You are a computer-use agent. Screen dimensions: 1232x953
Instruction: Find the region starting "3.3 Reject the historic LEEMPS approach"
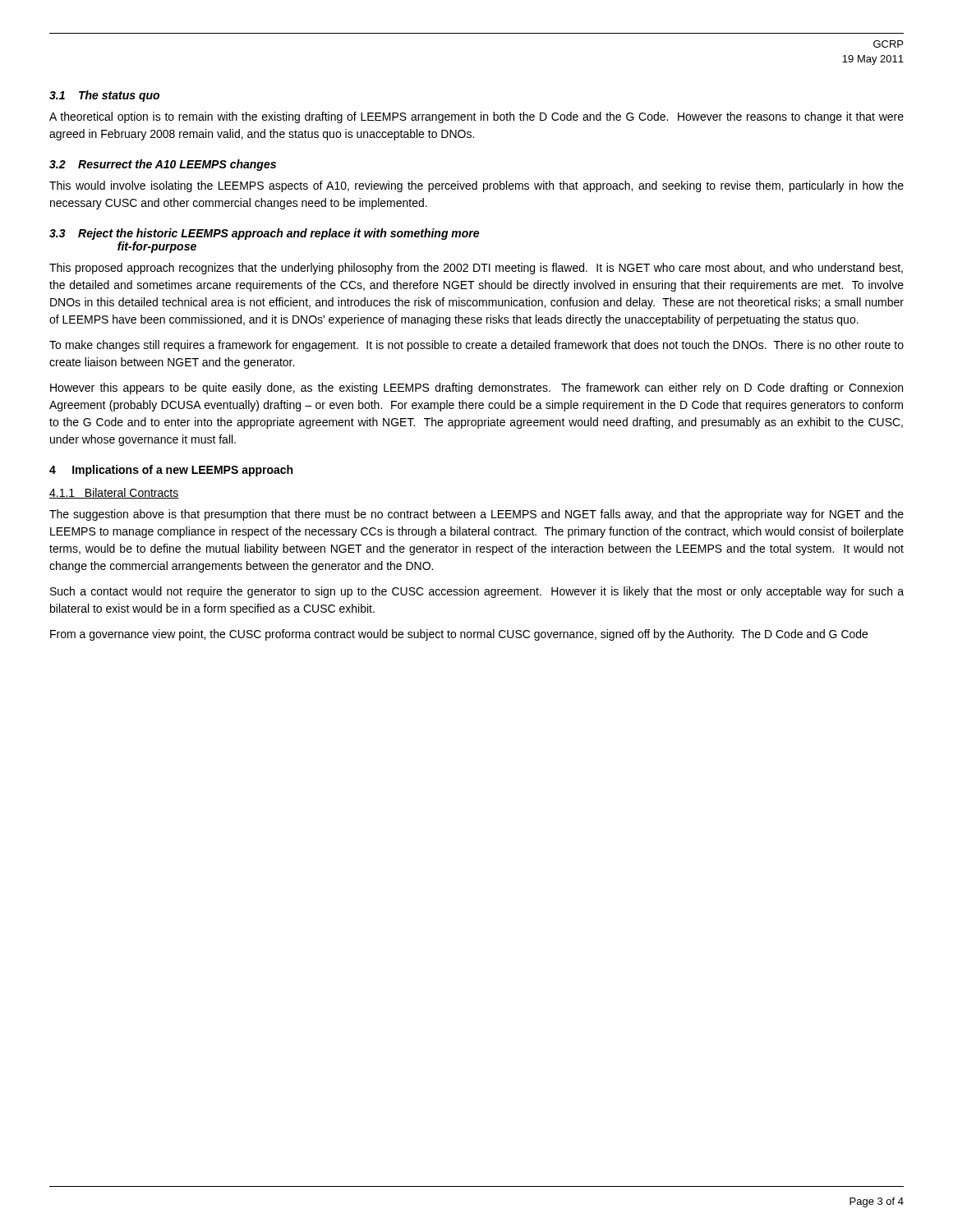coord(264,240)
